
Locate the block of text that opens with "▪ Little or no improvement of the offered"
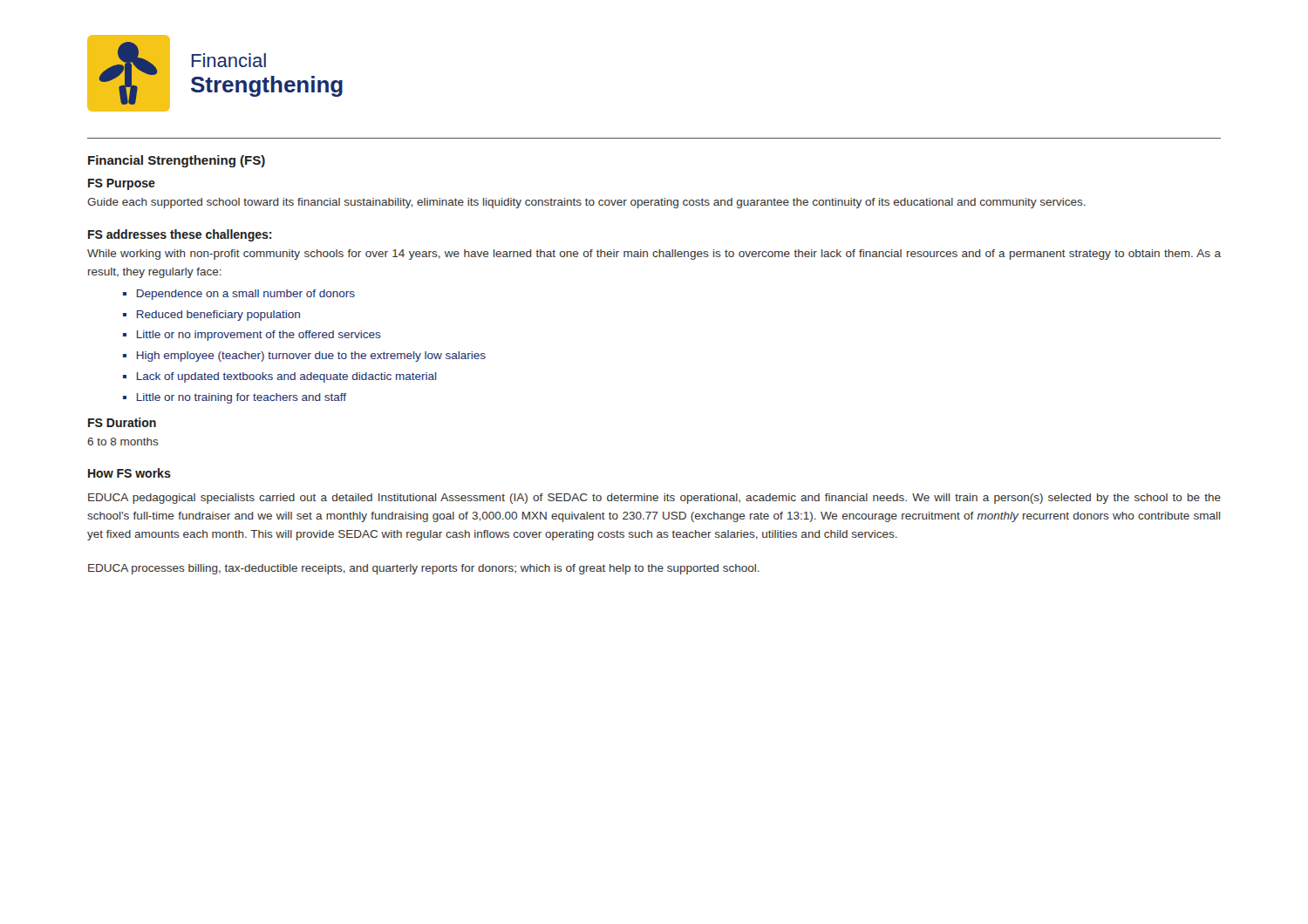[x=251, y=335]
